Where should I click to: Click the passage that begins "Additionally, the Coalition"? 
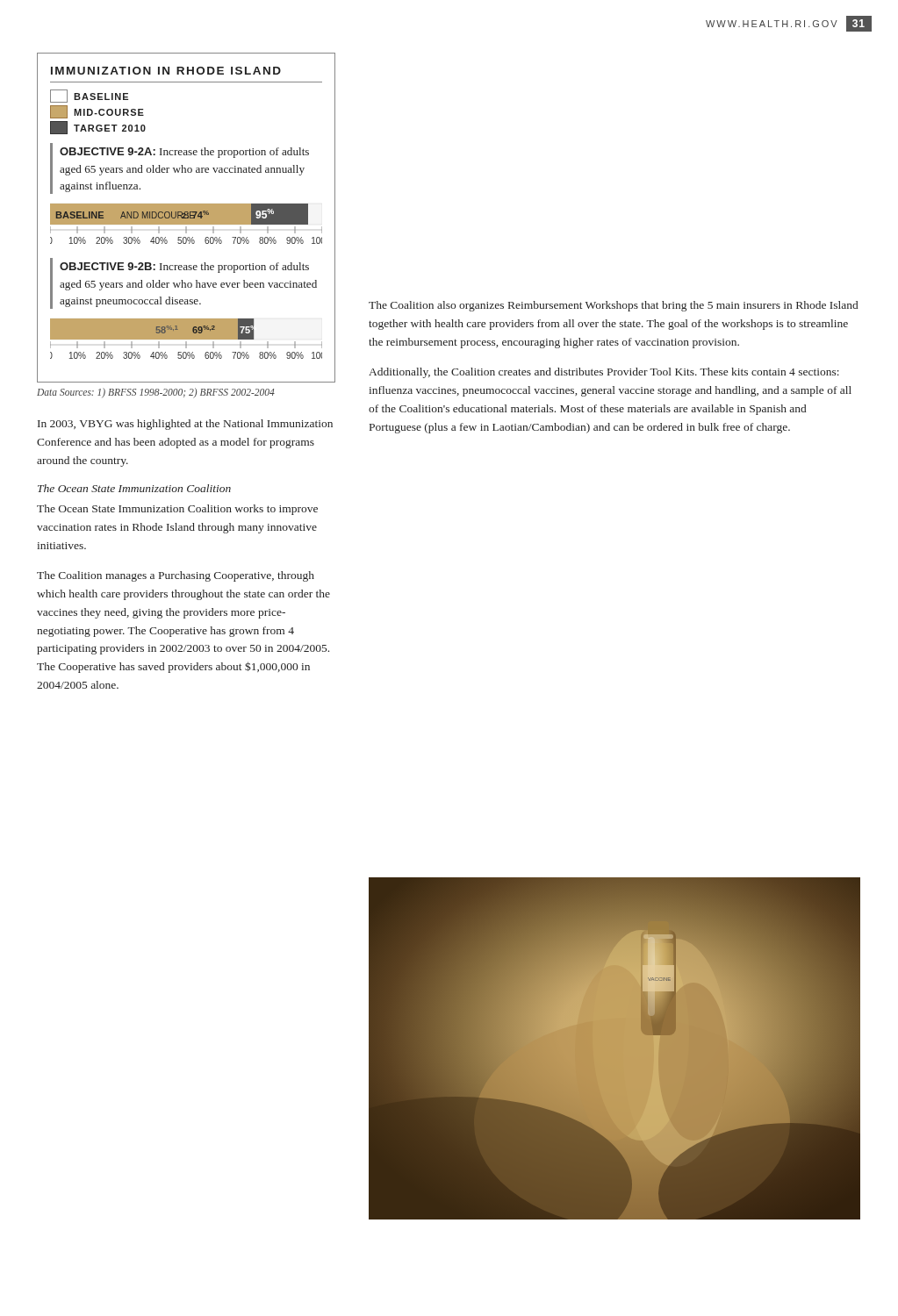[x=610, y=399]
